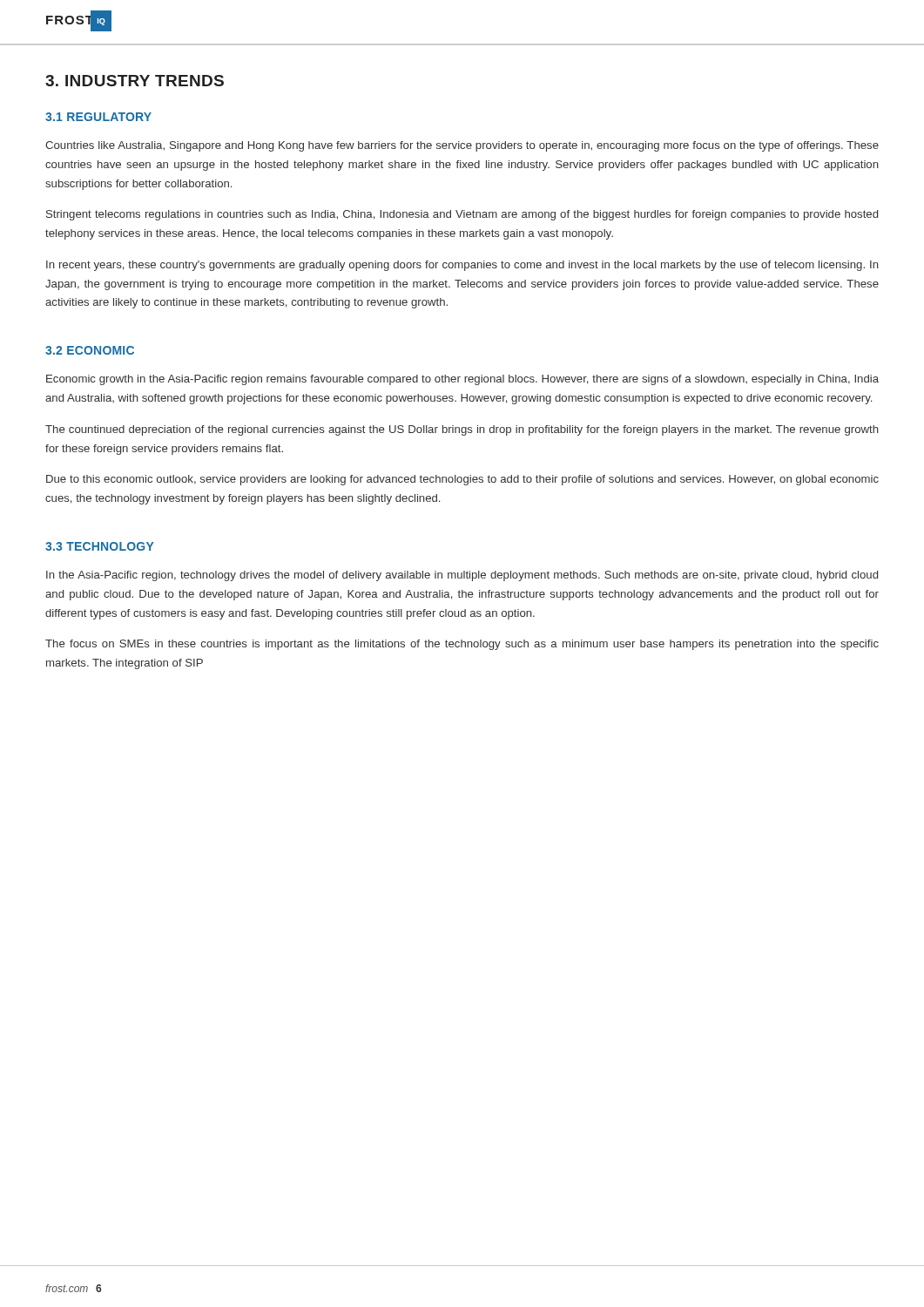Click on the passage starting "Stringent telecoms regulations in"

pyautogui.click(x=462, y=224)
